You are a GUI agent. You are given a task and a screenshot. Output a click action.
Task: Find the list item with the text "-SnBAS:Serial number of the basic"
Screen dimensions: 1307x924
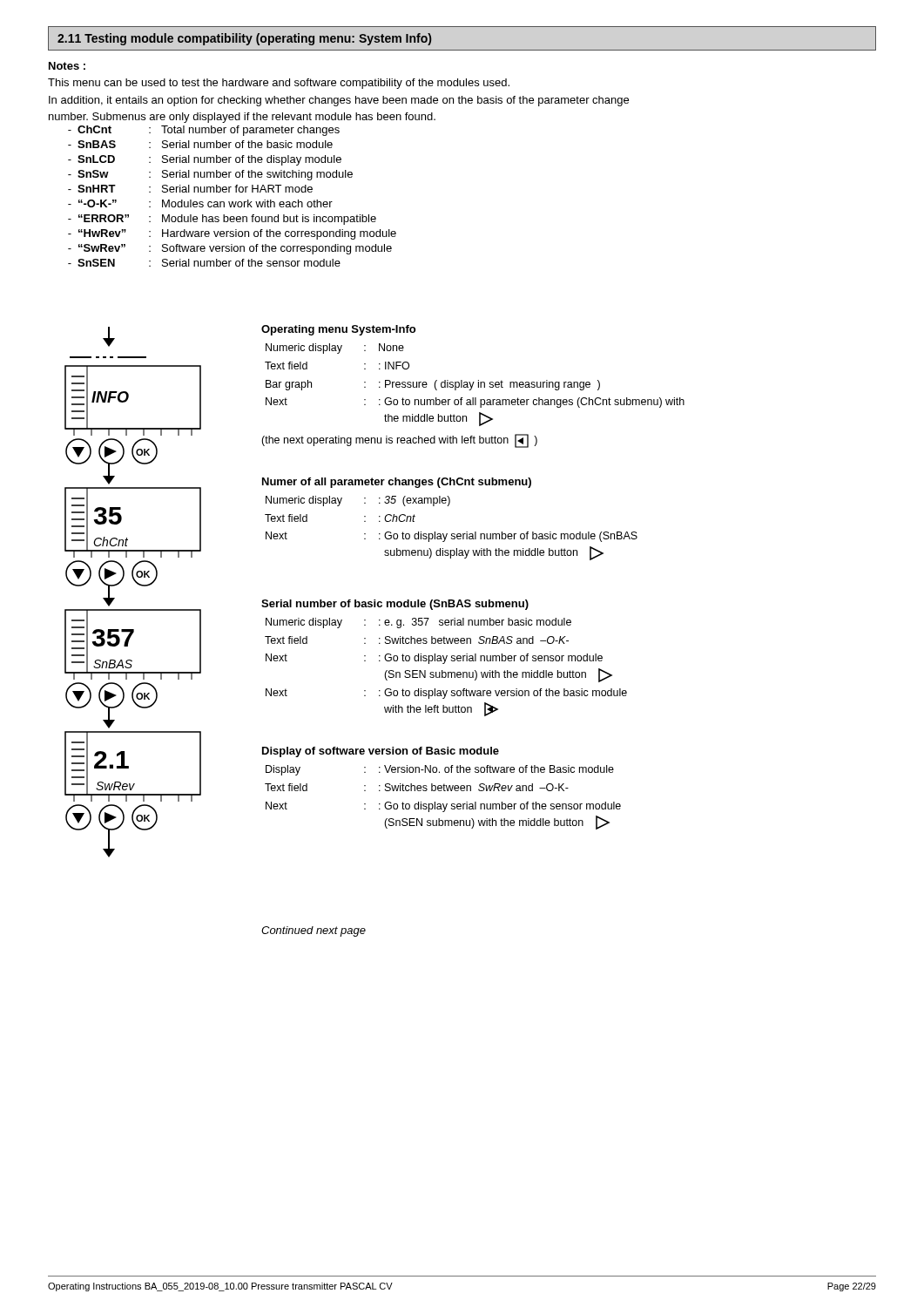pos(228,144)
